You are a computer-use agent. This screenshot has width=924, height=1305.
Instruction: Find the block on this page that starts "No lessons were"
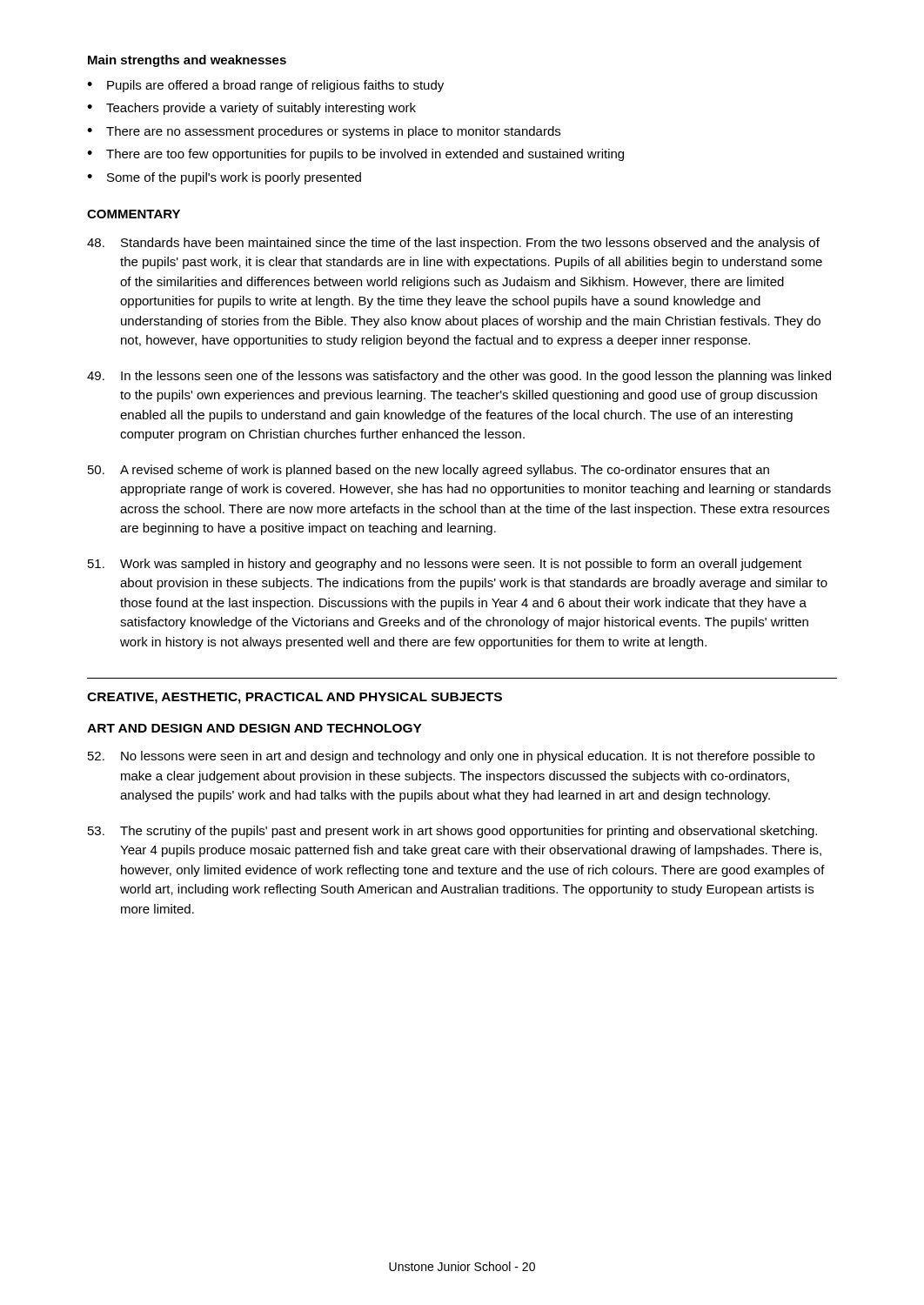[462, 776]
